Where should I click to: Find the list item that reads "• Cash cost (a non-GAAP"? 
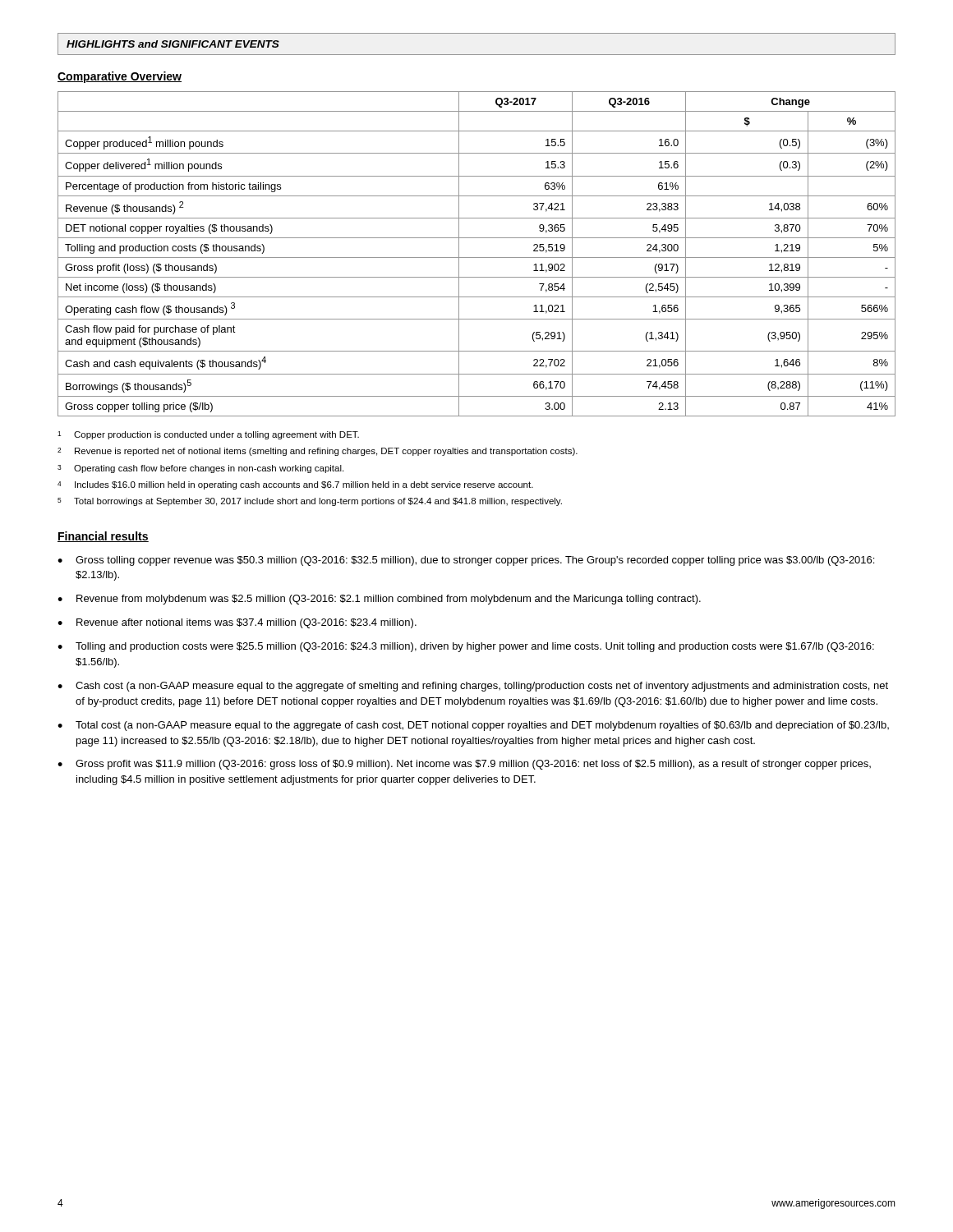(476, 694)
